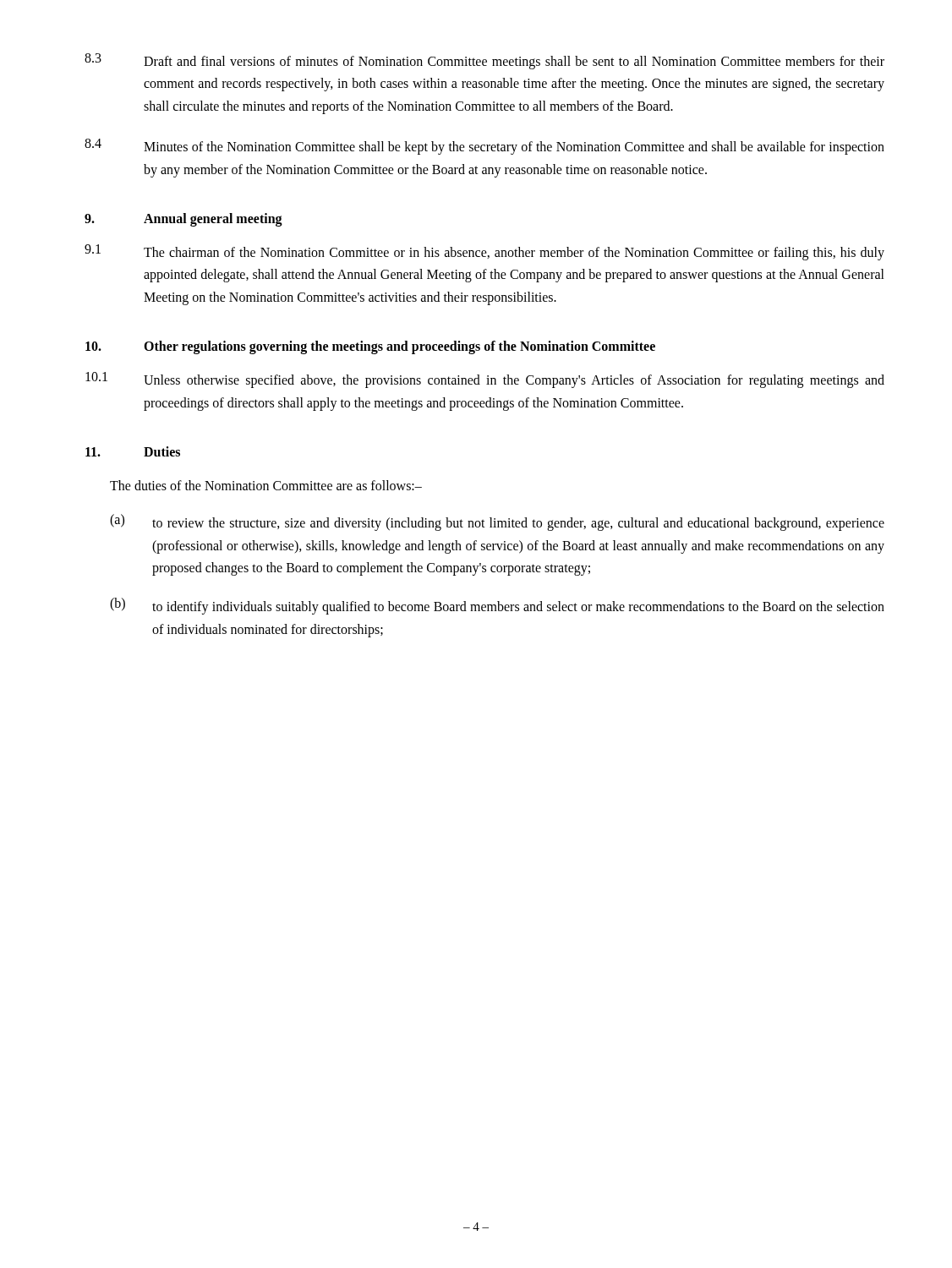Select the region starting "The duties of the Nomination"

[266, 486]
